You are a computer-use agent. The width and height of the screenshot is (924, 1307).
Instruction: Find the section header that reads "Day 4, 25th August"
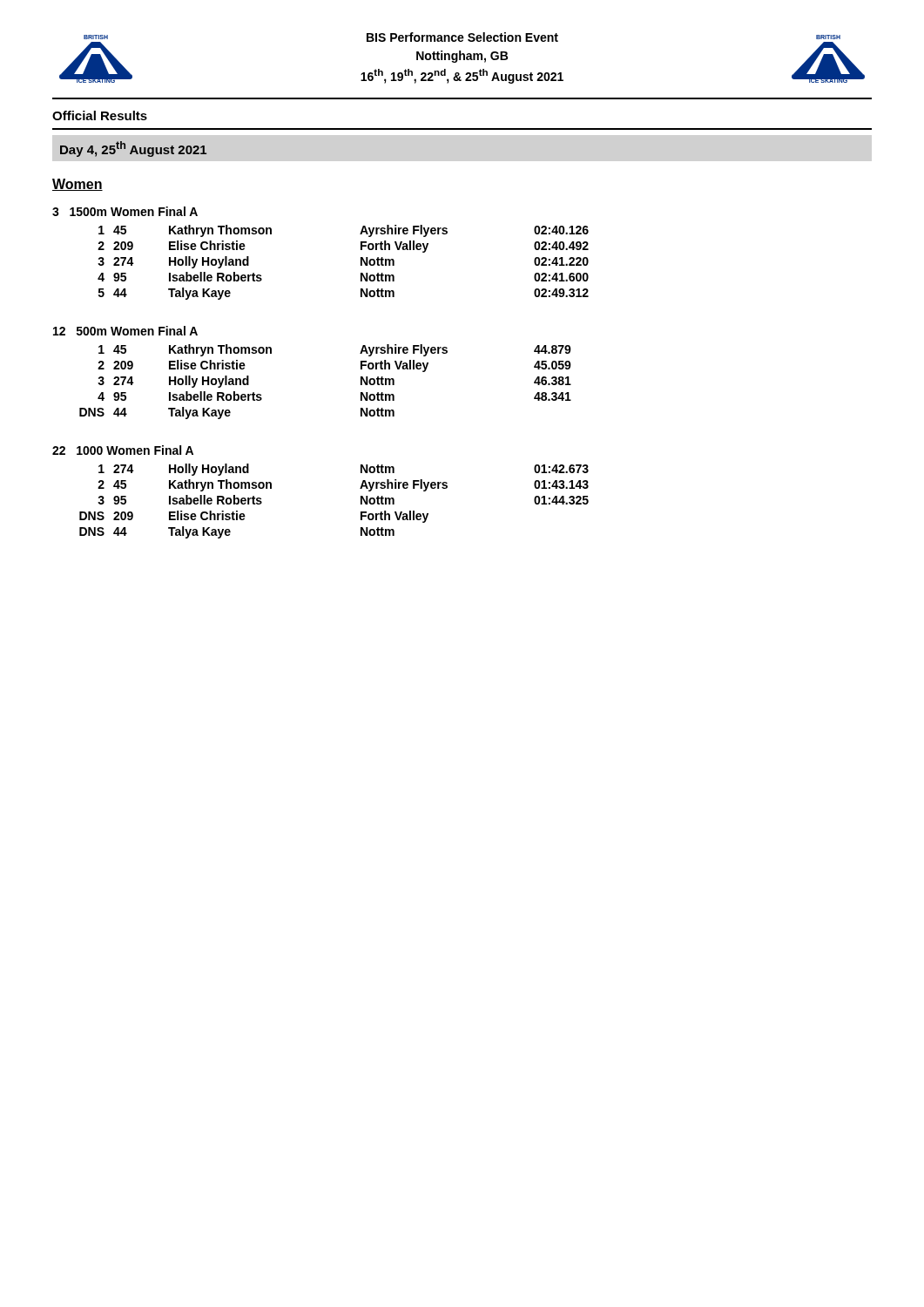(x=133, y=148)
